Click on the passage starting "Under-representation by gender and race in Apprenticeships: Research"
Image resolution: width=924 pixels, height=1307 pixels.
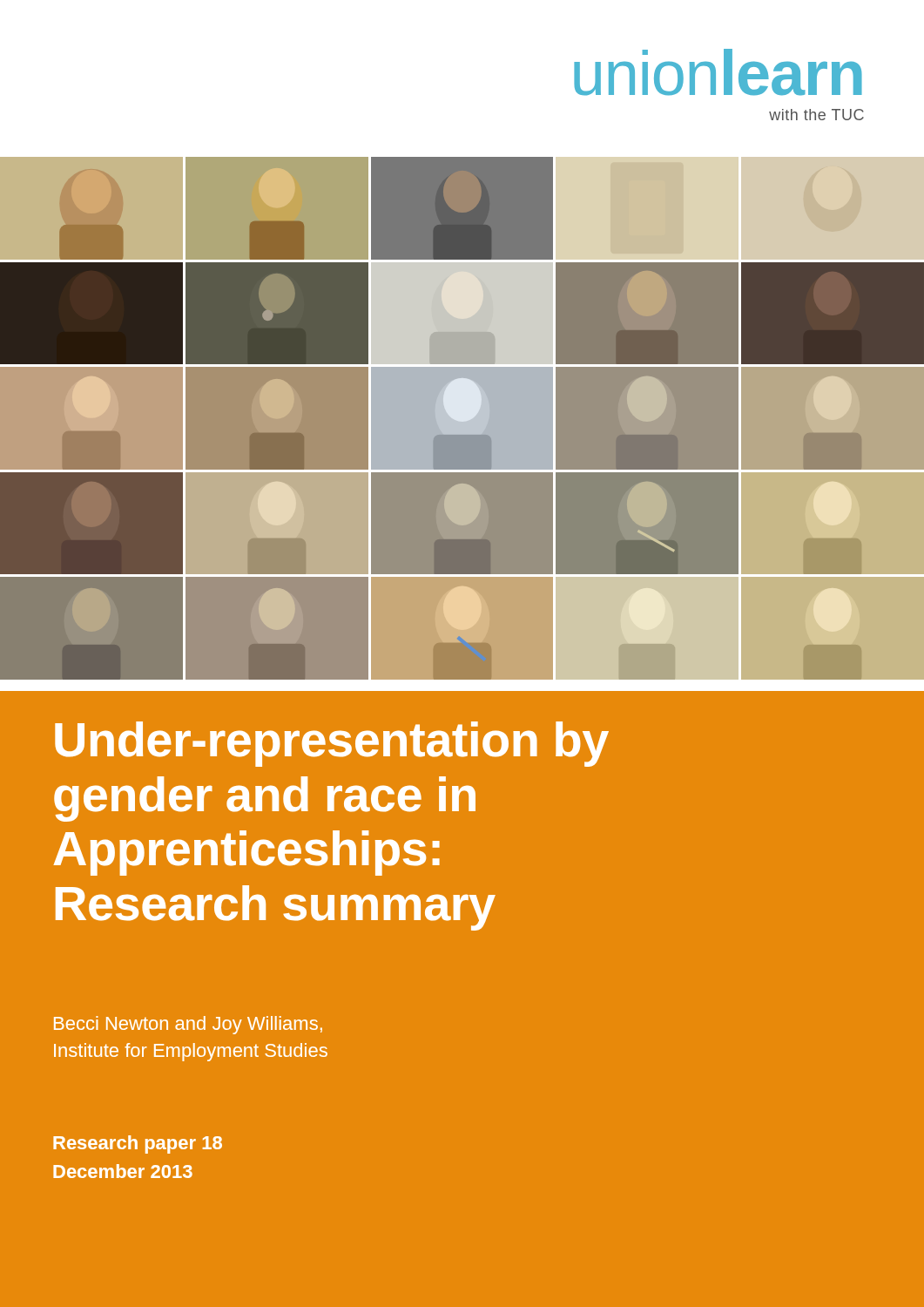pos(444,822)
